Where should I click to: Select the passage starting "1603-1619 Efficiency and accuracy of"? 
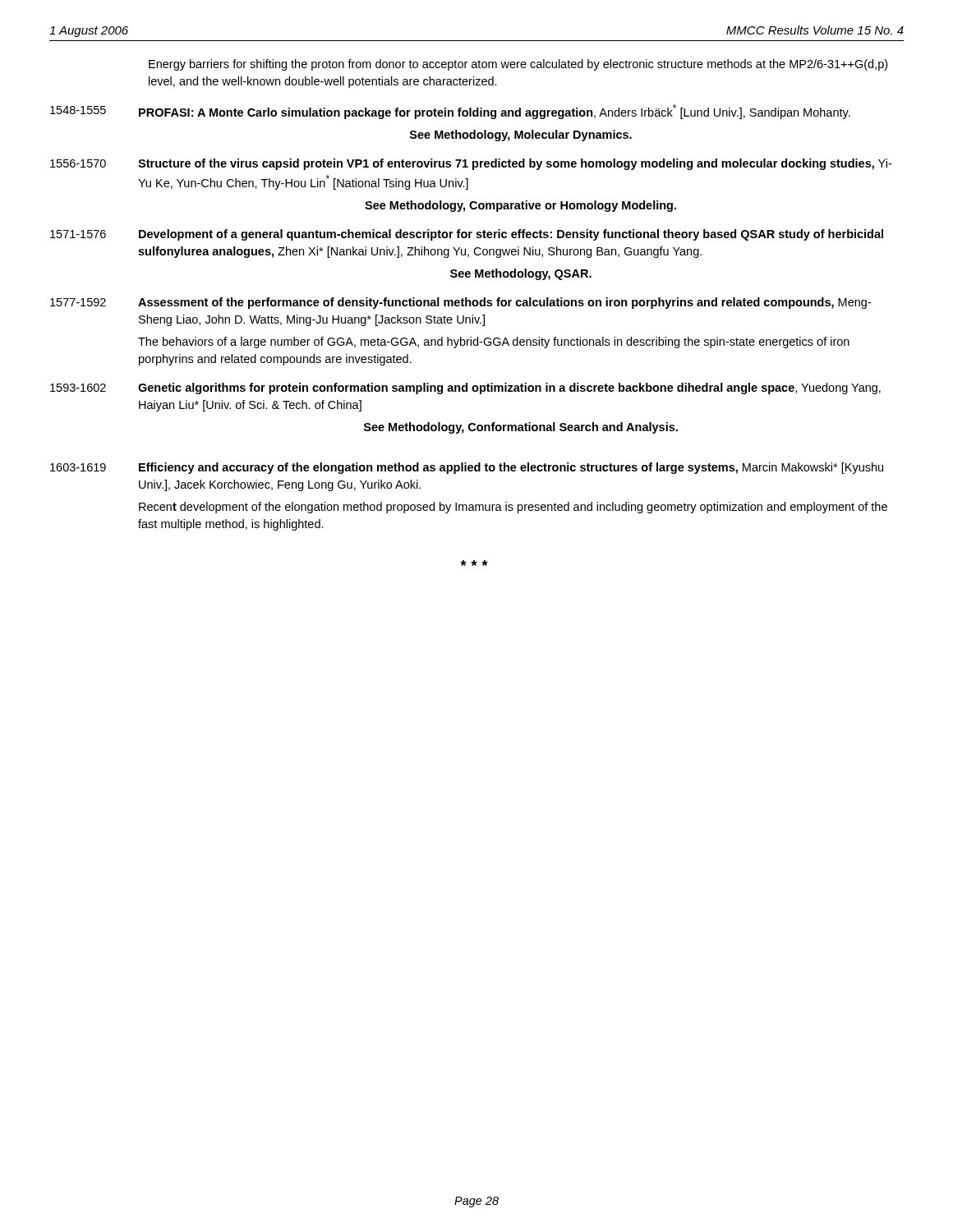(x=476, y=476)
